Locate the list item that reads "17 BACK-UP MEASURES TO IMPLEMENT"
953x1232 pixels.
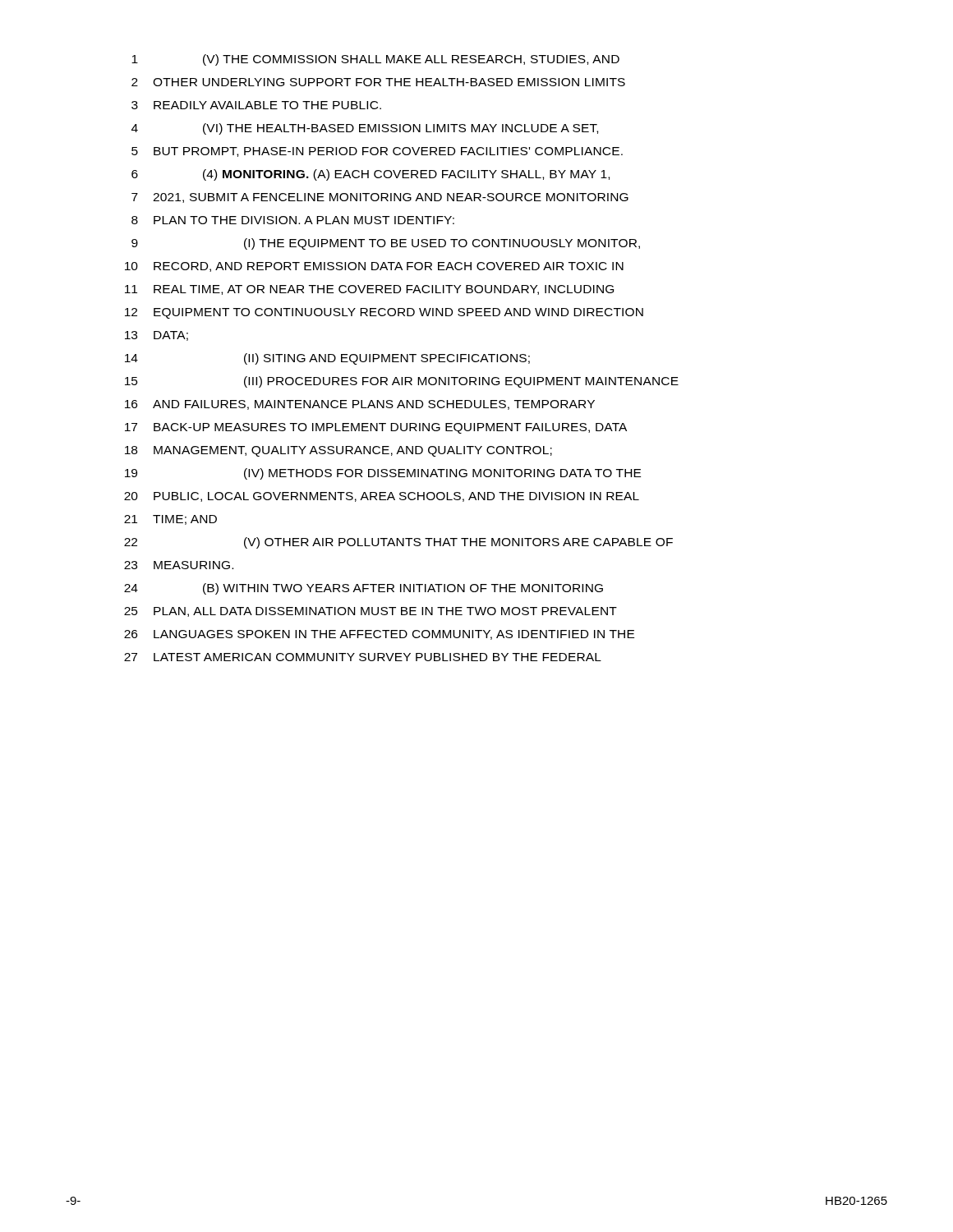click(367, 427)
